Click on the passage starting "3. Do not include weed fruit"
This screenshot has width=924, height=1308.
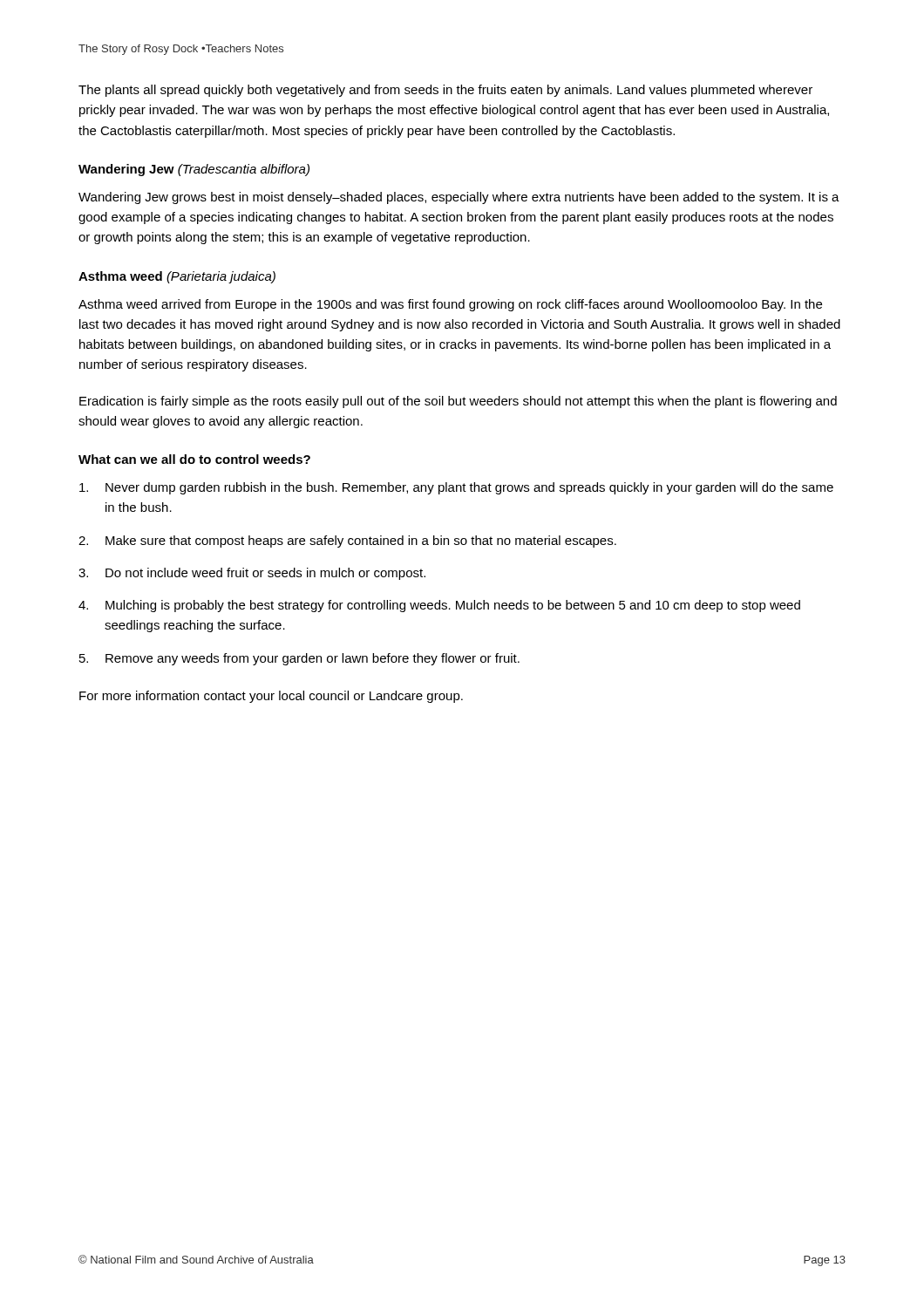point(252,574)
